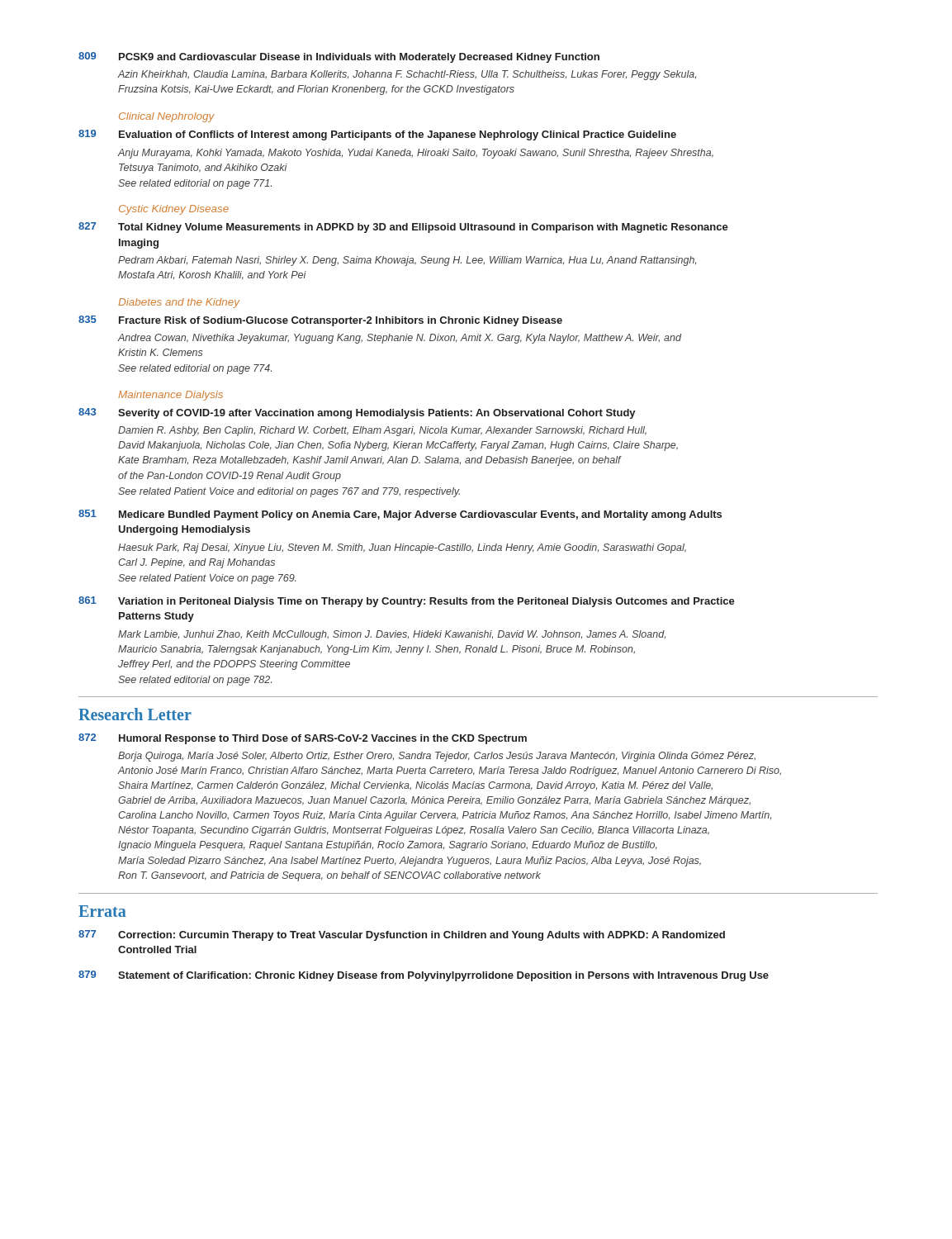The image size is (952, 1239).
Task: Find the section header with the text "Diabetes and the Kidney"
Action: click(x=179, y=303)
